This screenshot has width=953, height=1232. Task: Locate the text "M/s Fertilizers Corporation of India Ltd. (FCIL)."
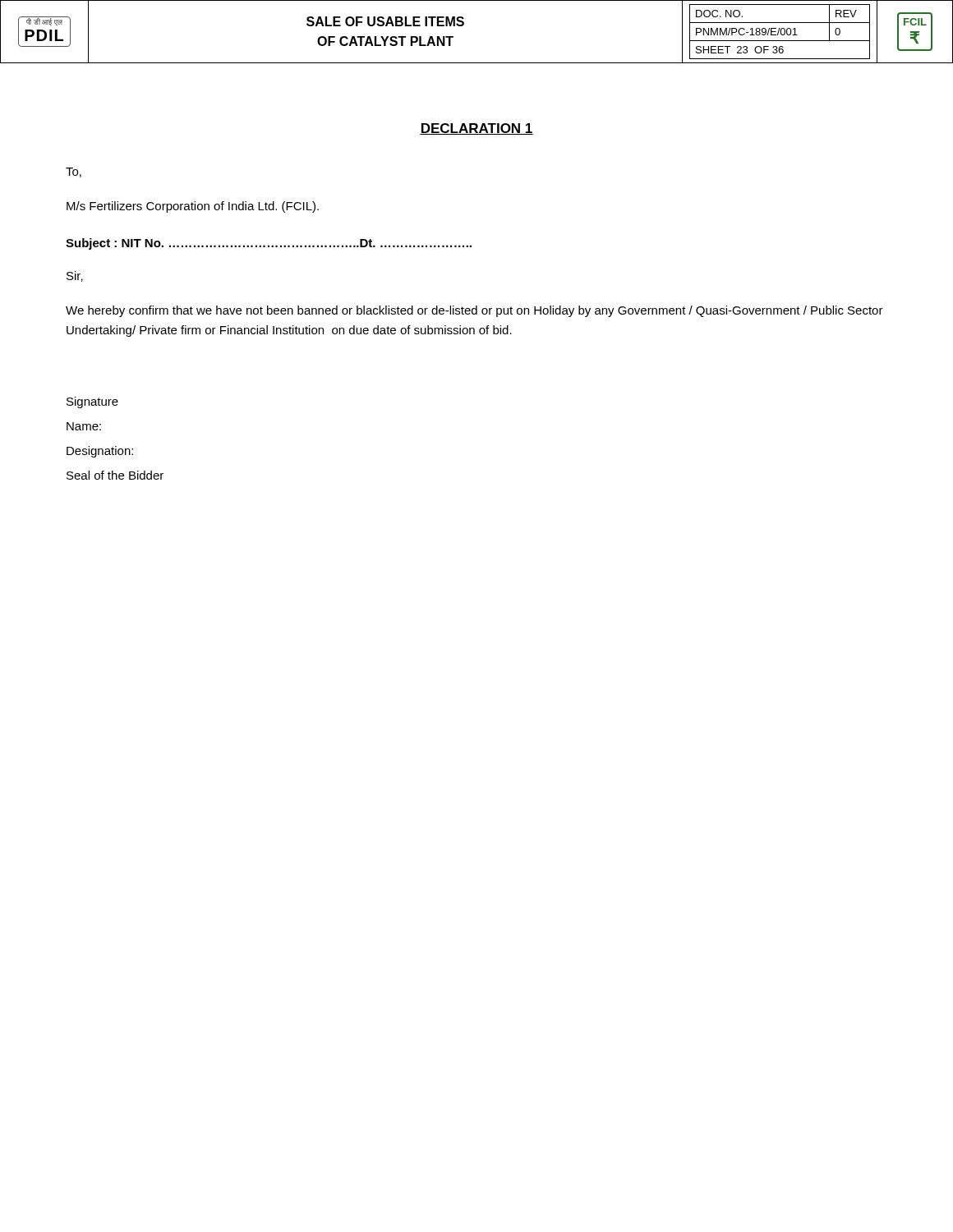pos(193,206)
